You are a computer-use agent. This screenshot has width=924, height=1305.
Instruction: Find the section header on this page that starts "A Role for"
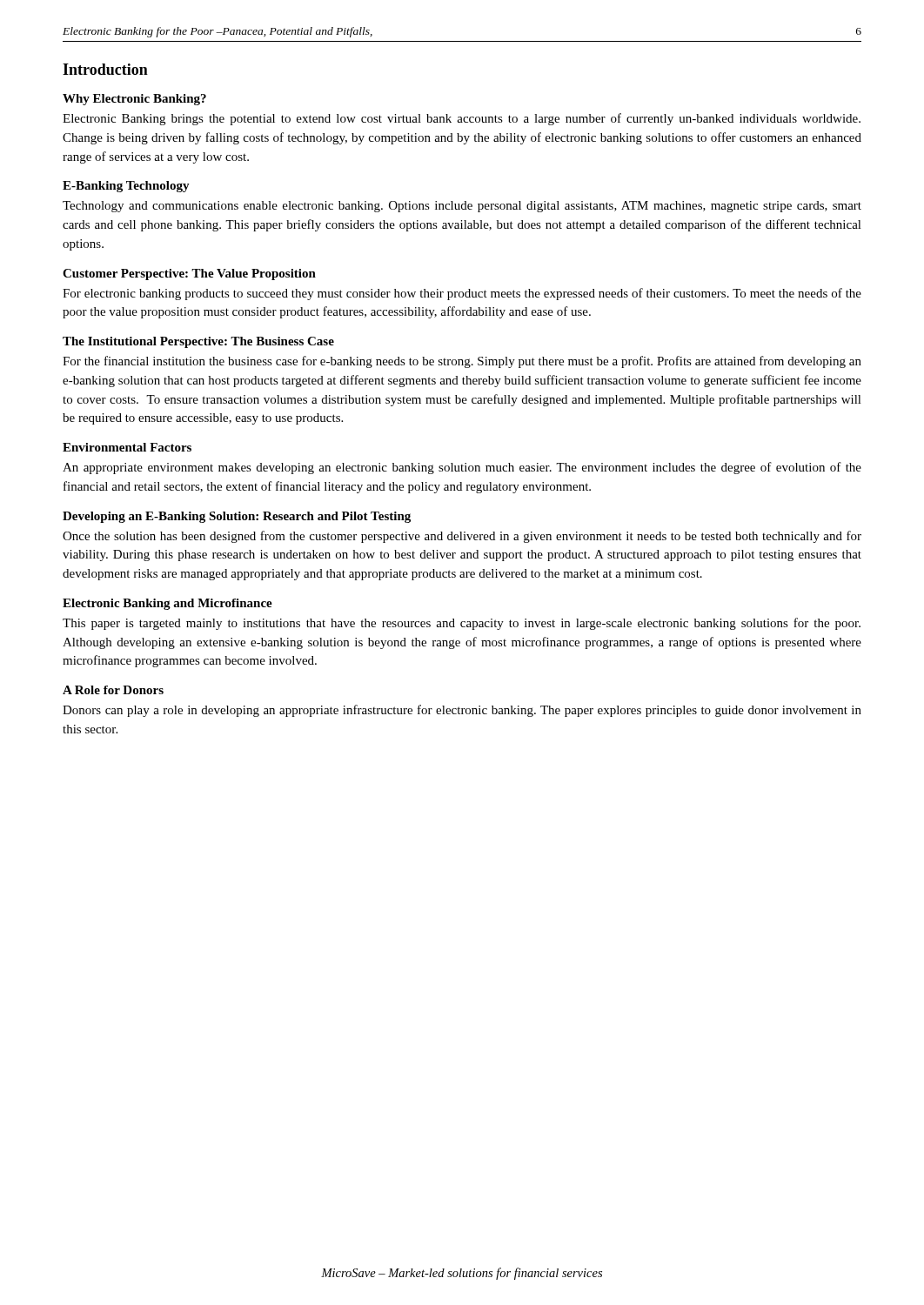tap(113, 690)
